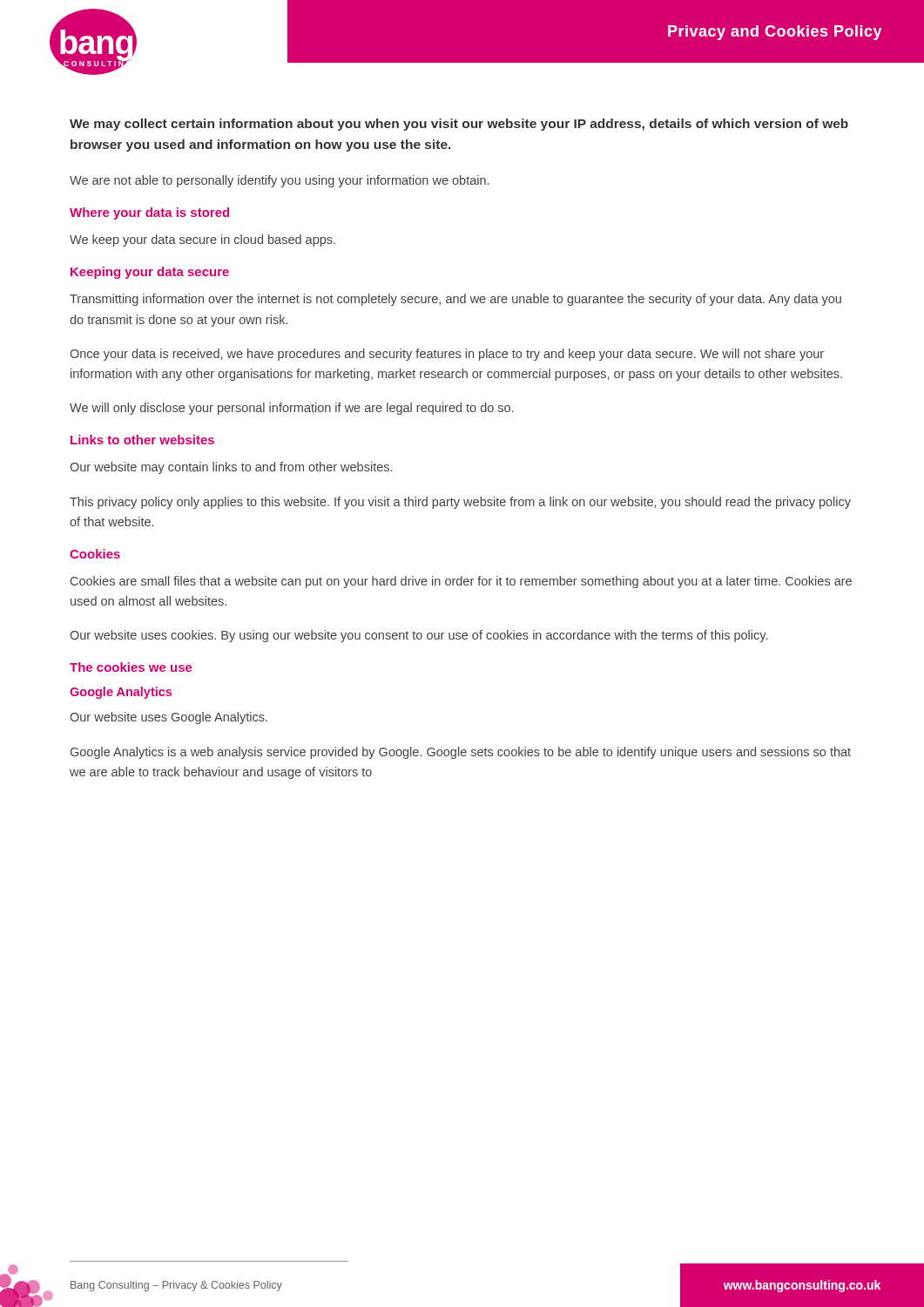Click on the passage starting "Our website may contain links to"
The width and height of the screenshot is (924, 1307).
pyautogui.click(x=231, y=467)
